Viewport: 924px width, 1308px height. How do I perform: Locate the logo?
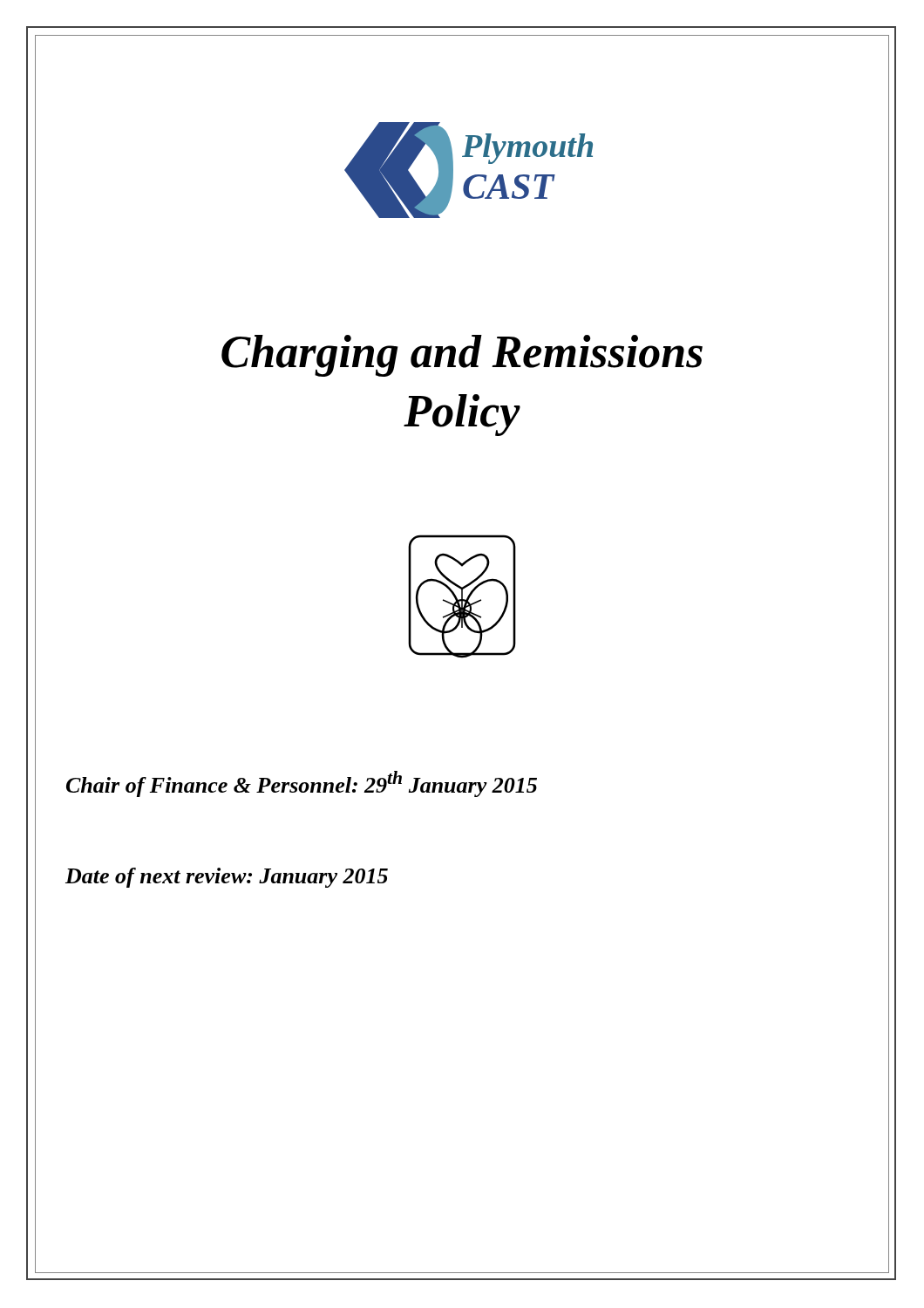point(462,172)
